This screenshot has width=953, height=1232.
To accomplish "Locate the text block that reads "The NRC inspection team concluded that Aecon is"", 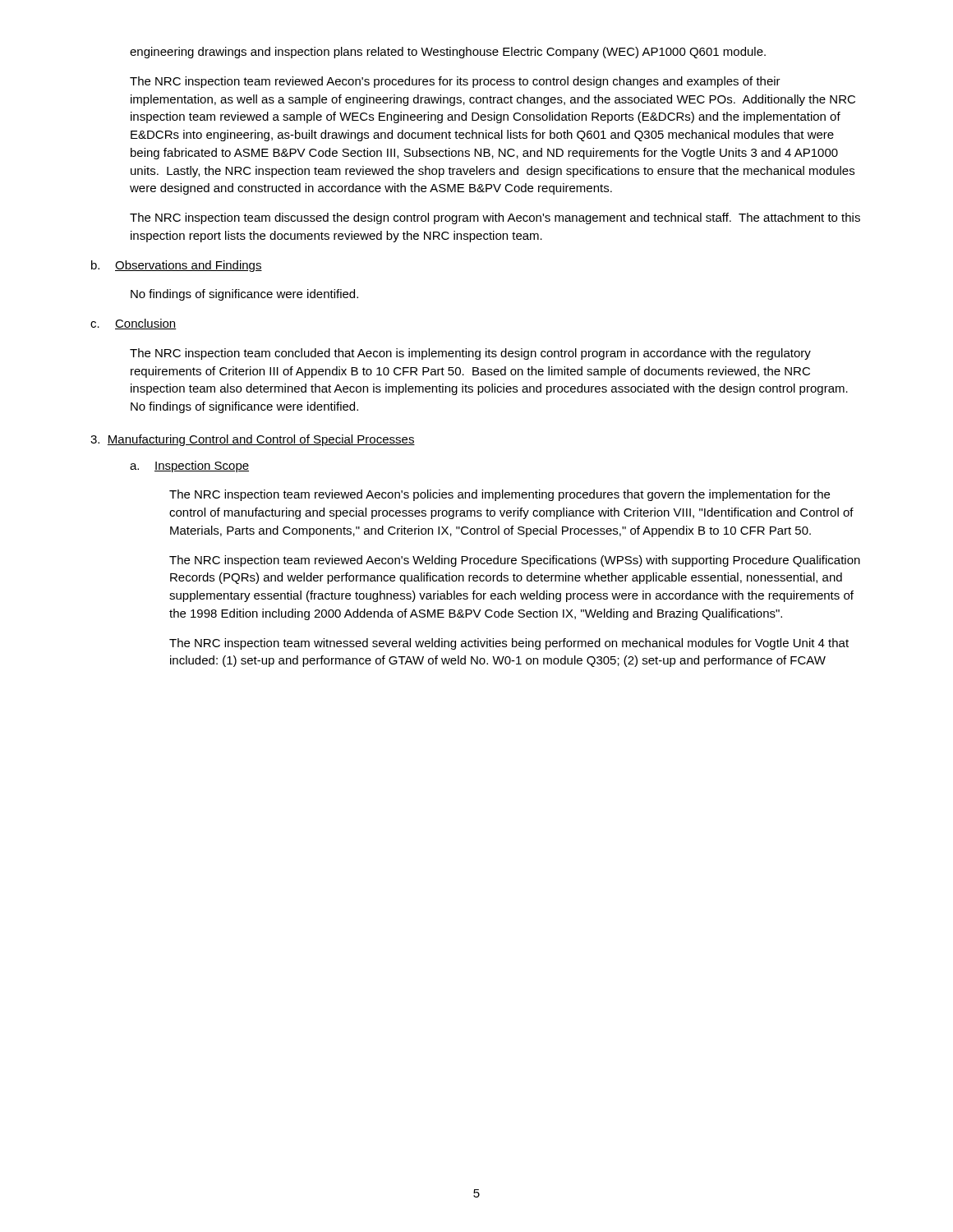I will pyautogui.click(x=491, y=379).
